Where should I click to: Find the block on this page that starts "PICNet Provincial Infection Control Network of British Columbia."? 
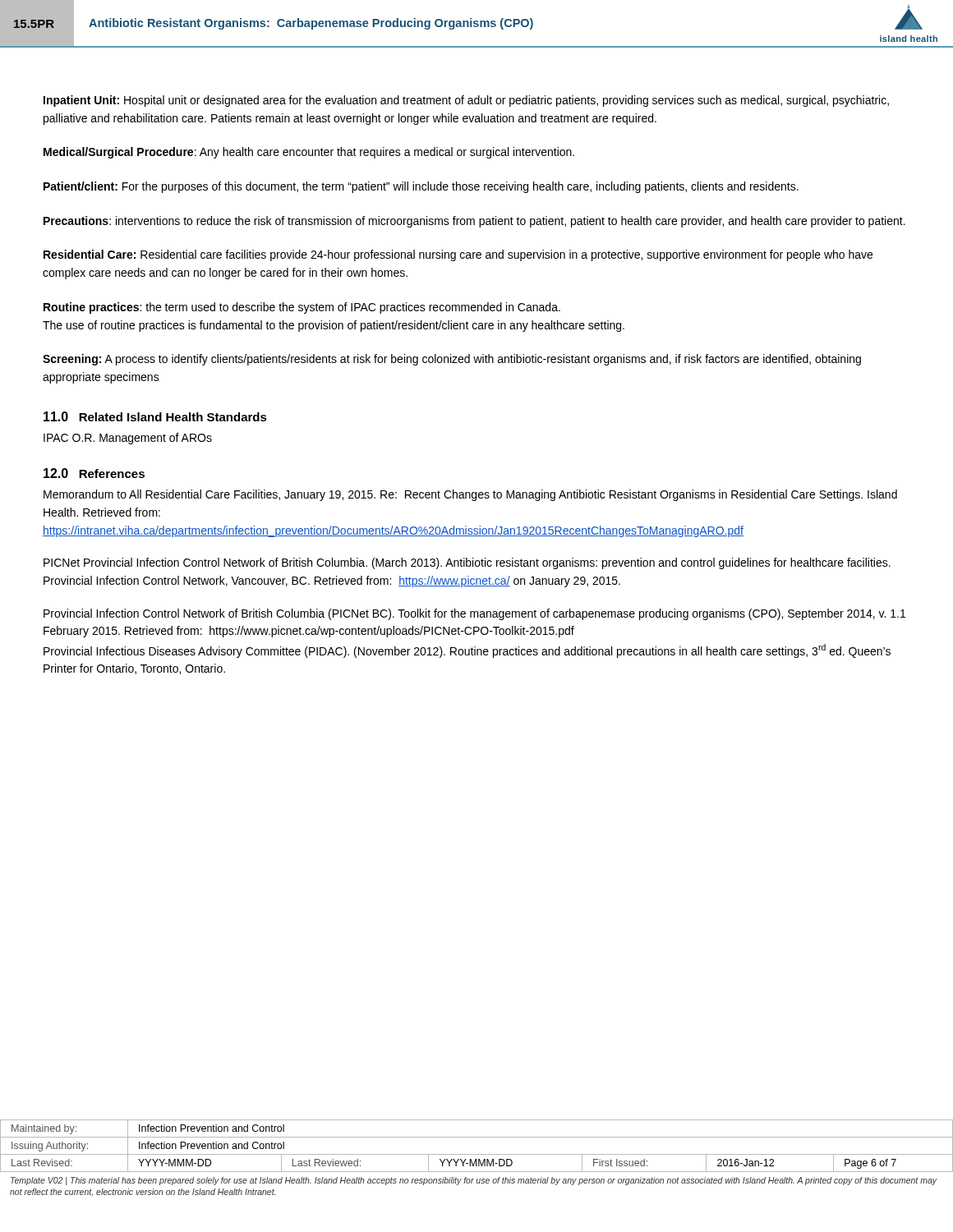pyautogui.click(x=467, y=572)
